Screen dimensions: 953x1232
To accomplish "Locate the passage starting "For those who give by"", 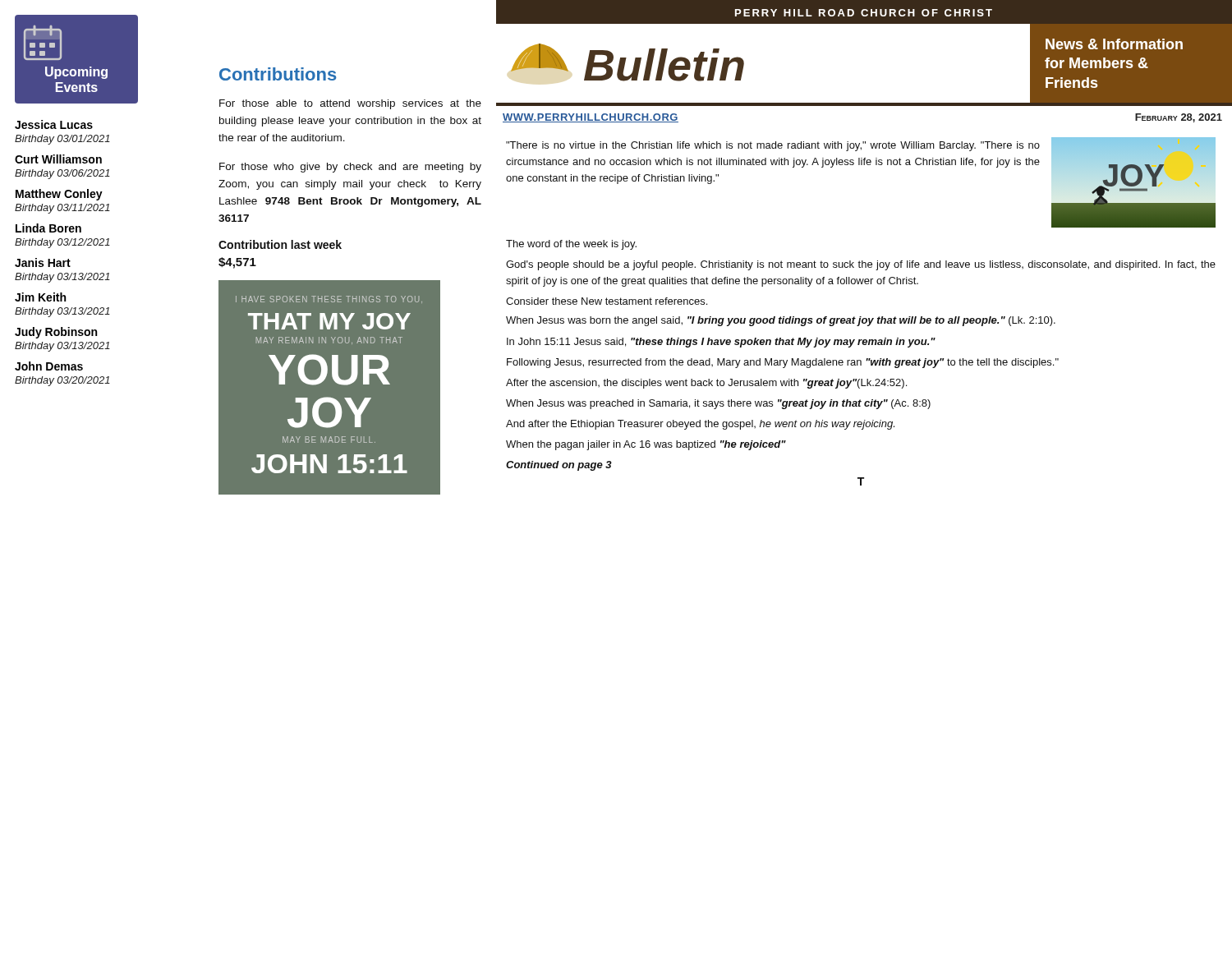I will pos(350,193).
